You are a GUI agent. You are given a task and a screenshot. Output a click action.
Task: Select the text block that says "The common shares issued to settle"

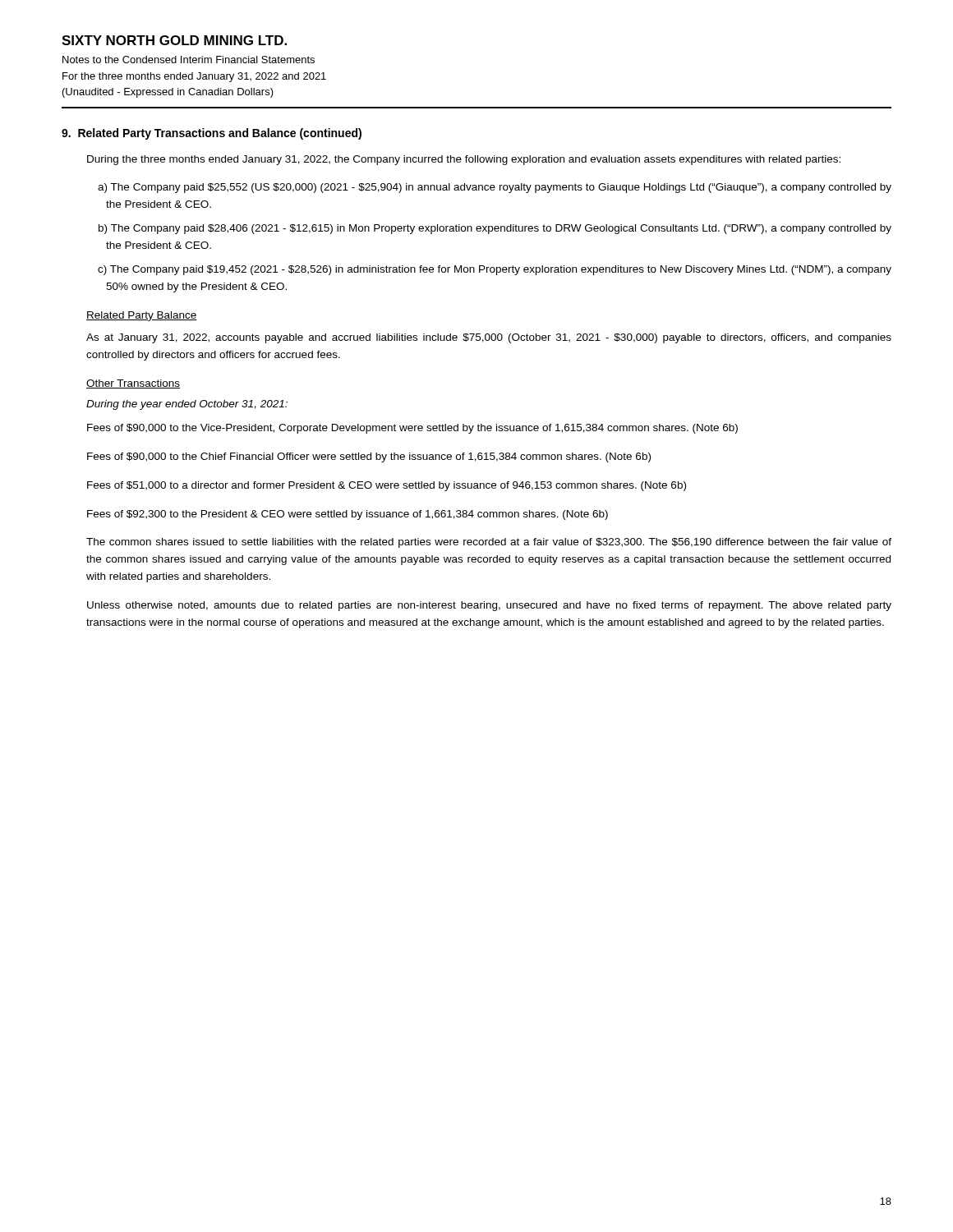[489, 559]
